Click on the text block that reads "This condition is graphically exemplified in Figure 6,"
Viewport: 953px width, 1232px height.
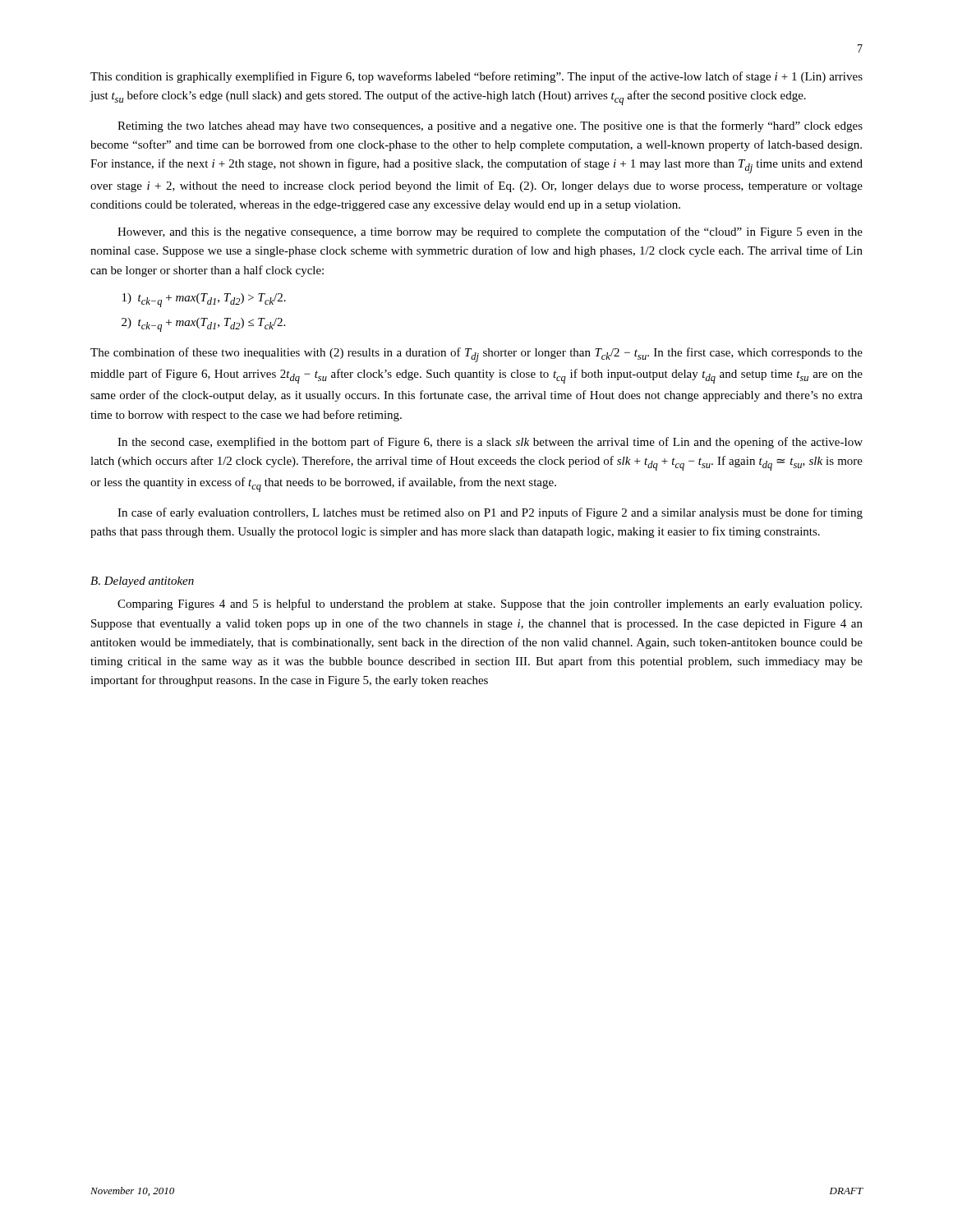476,88
